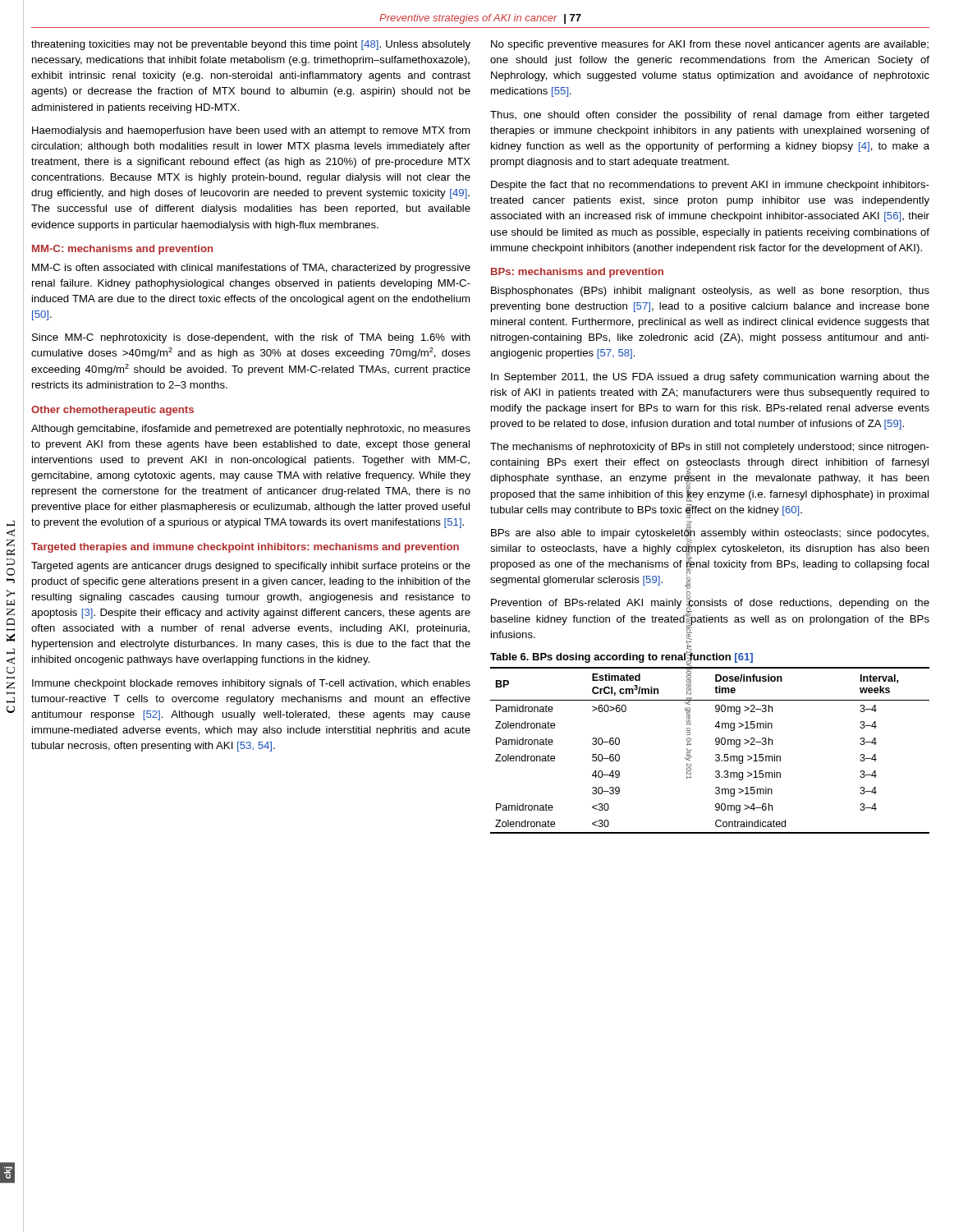Select the text starting "BPs: mechanisms and prevention"
Viewport: 954px width, 1232px height.
point(577,271)
